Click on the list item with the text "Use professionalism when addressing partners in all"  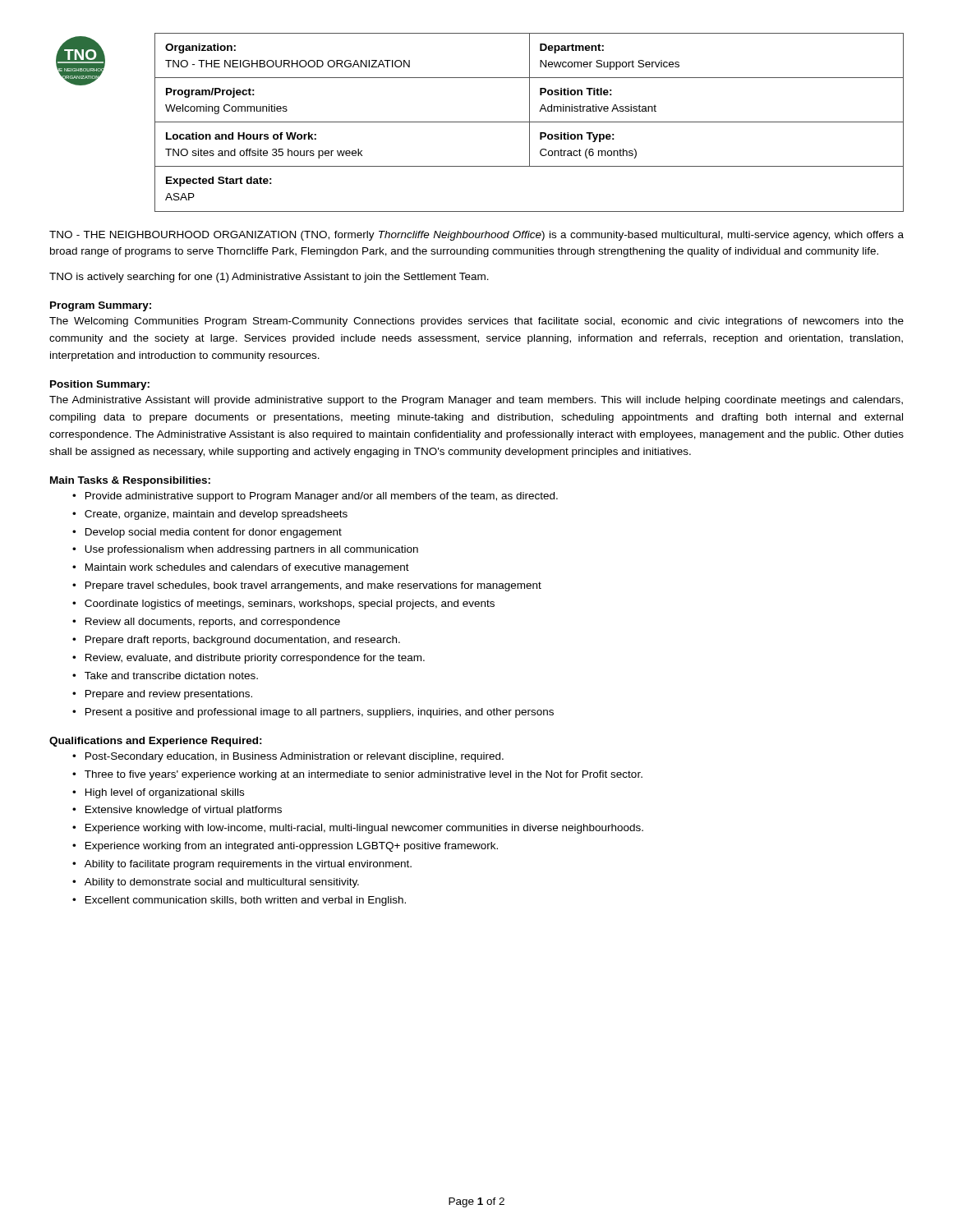(251, 549)
